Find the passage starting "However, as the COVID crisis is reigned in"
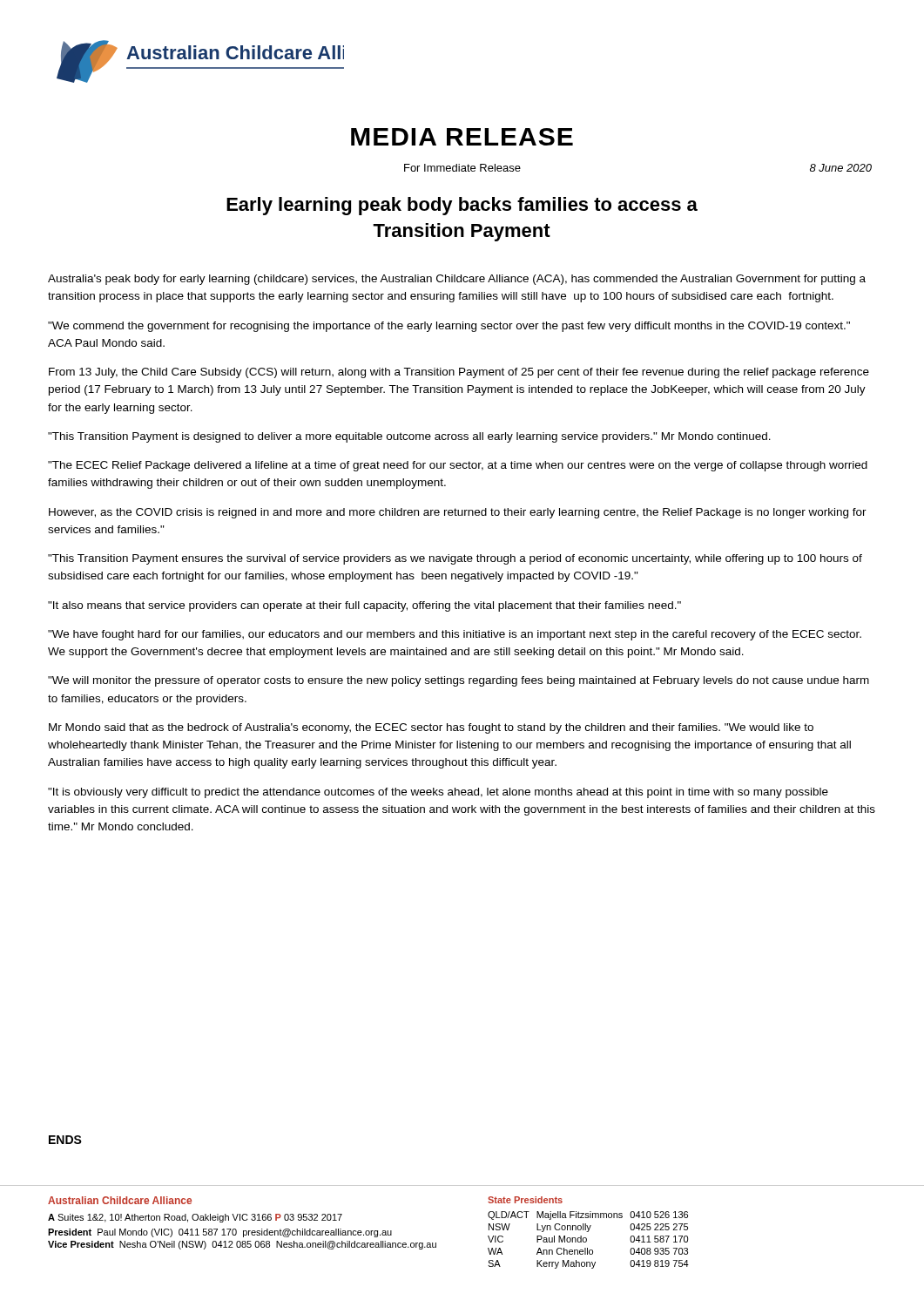Image resolution: width=924 pixels, height=1307 pixels. coord(462,521)
